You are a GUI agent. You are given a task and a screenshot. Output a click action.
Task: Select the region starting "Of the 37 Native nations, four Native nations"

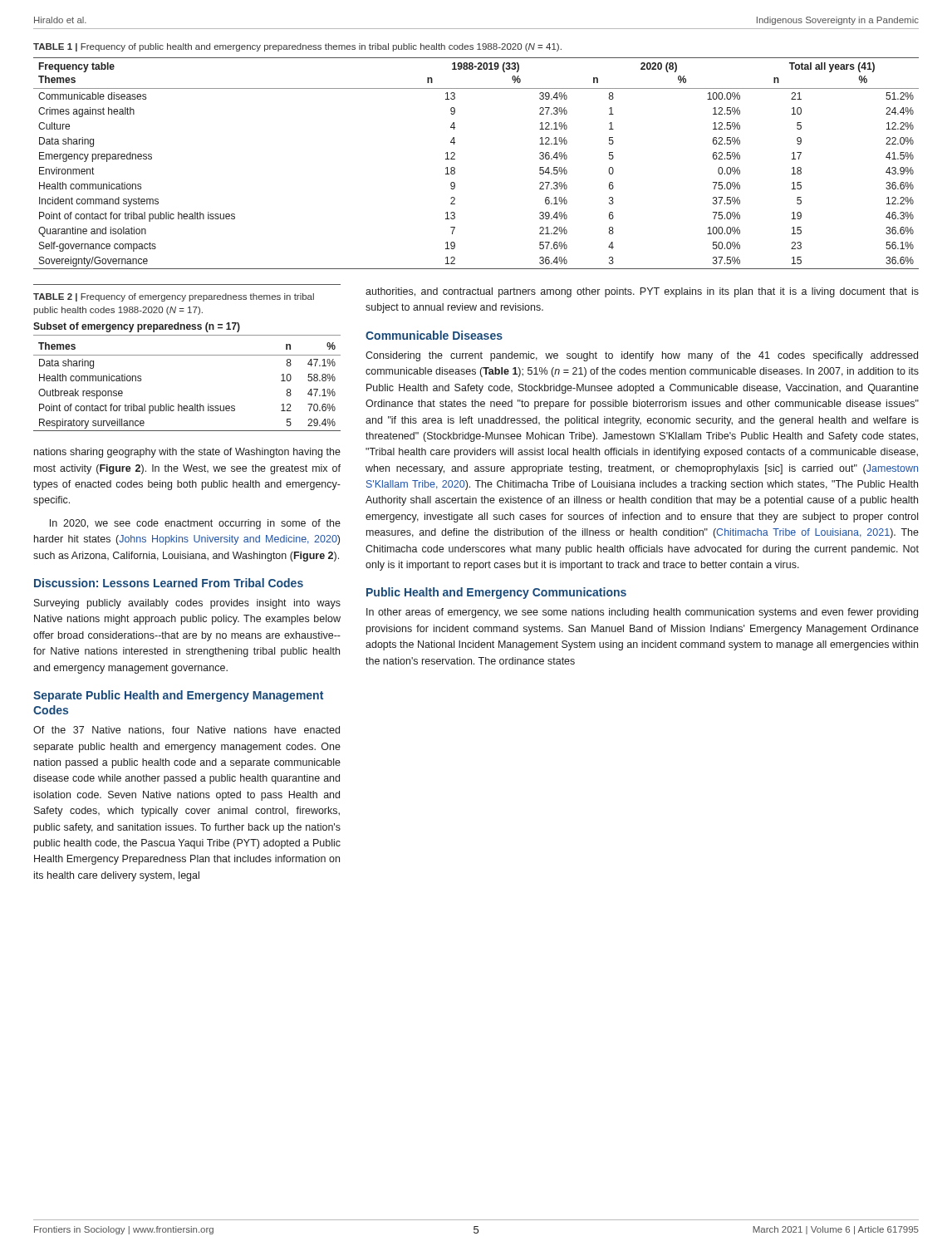(x=187, y=803)
